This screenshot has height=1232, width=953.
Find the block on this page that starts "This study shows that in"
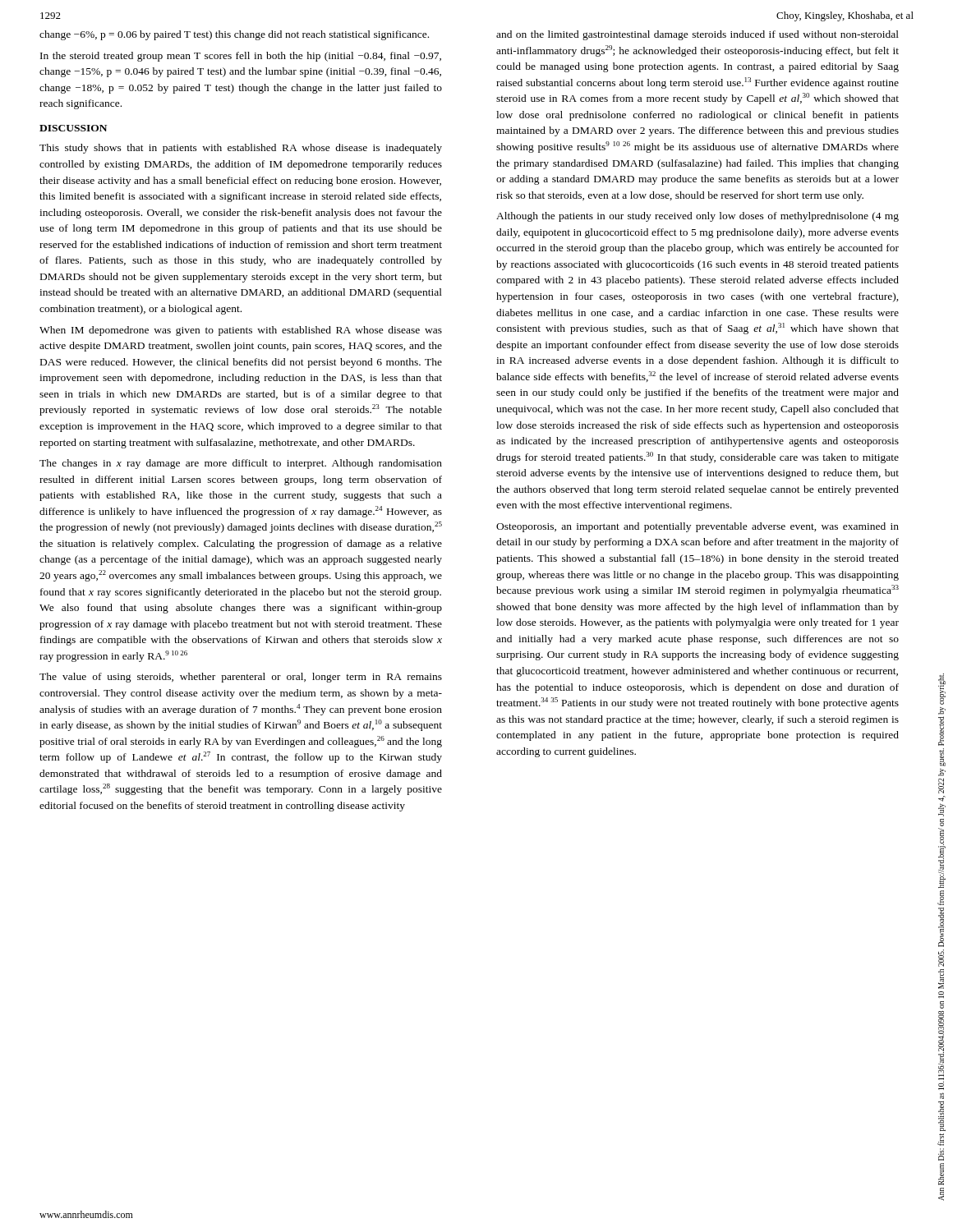(x=241, y=477)
